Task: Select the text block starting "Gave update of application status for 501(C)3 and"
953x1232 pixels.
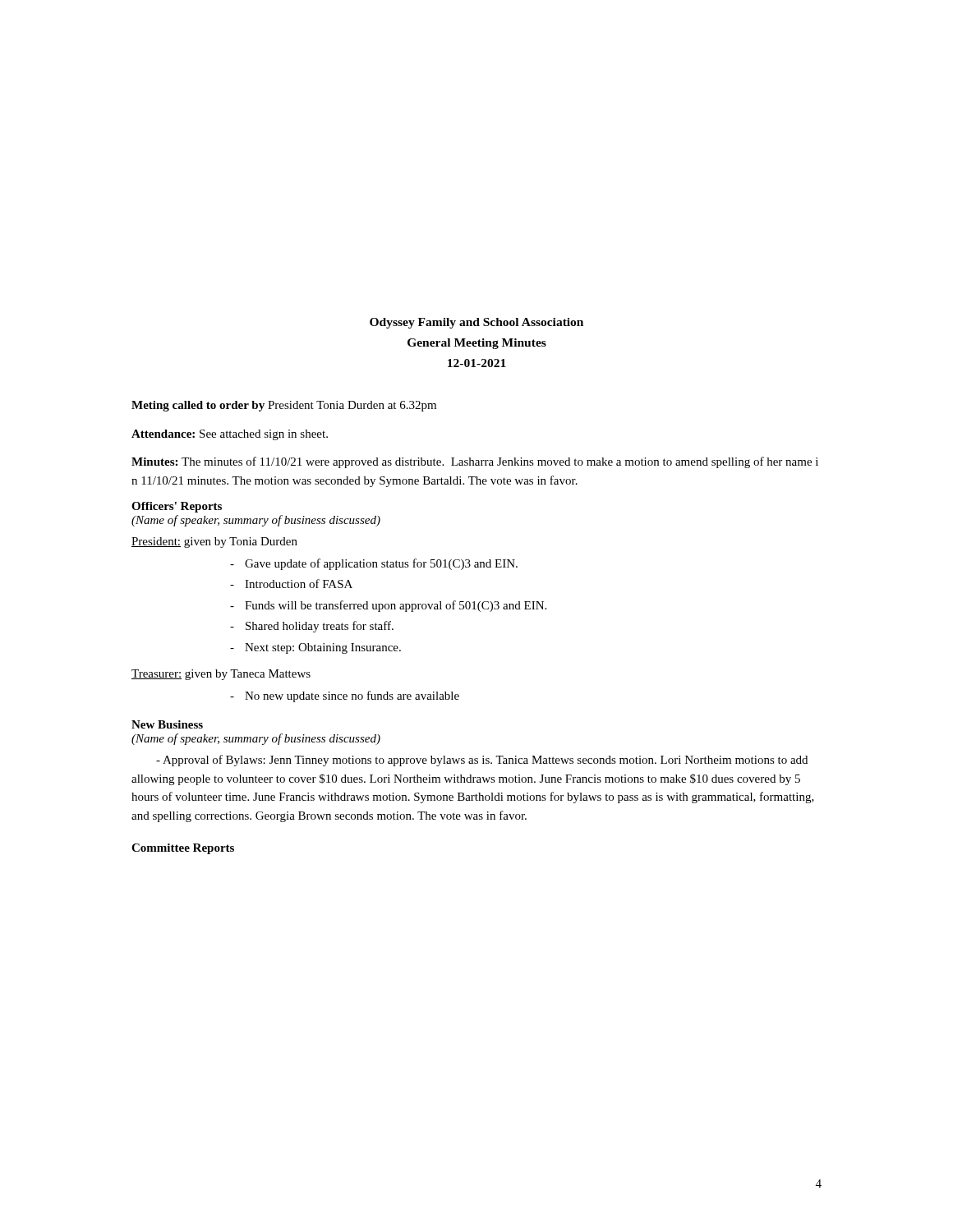Action: point(382,563)
